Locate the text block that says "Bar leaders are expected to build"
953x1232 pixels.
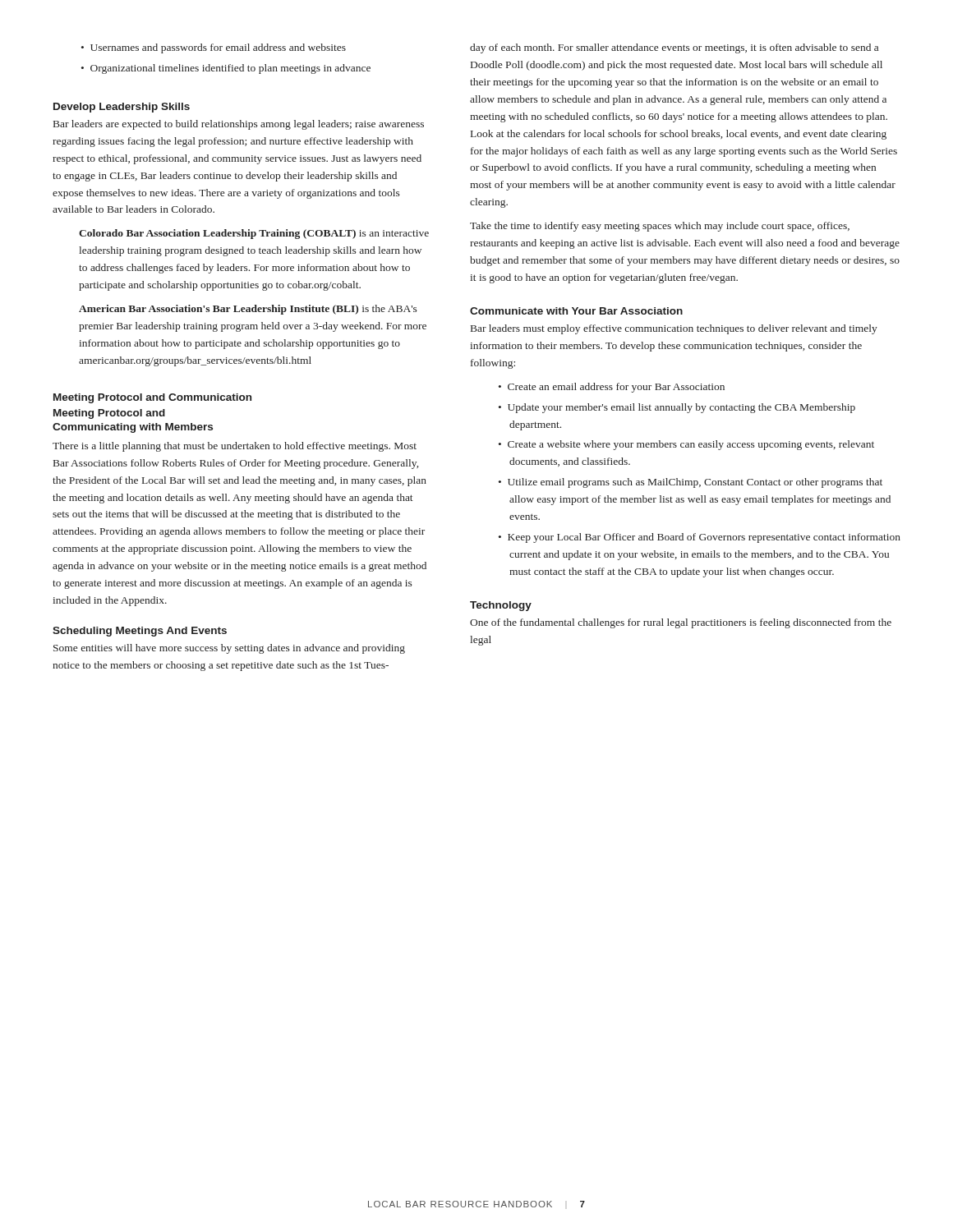(x=238, y=166)
